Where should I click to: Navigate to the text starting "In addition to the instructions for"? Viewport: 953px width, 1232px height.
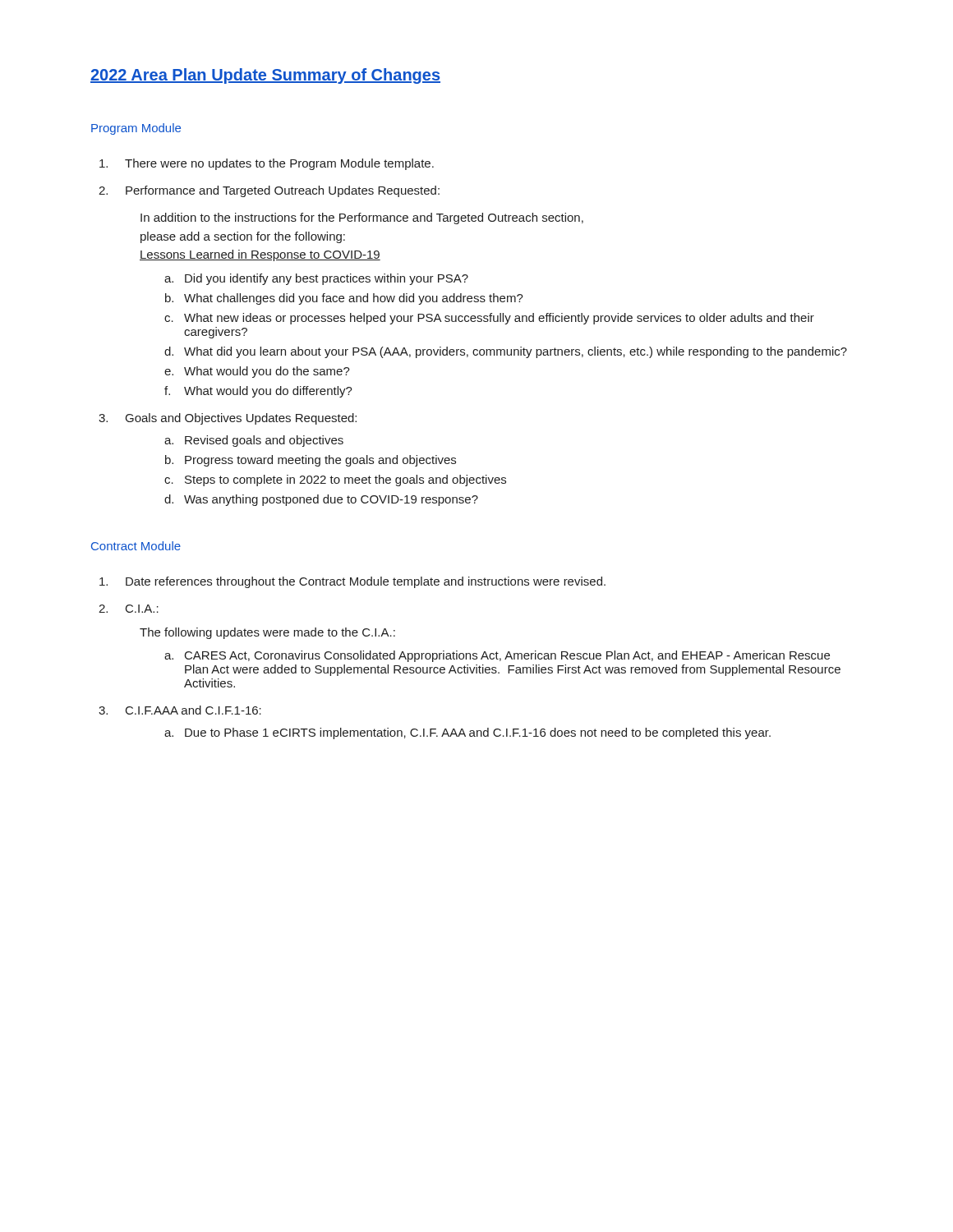coord(362,218)
